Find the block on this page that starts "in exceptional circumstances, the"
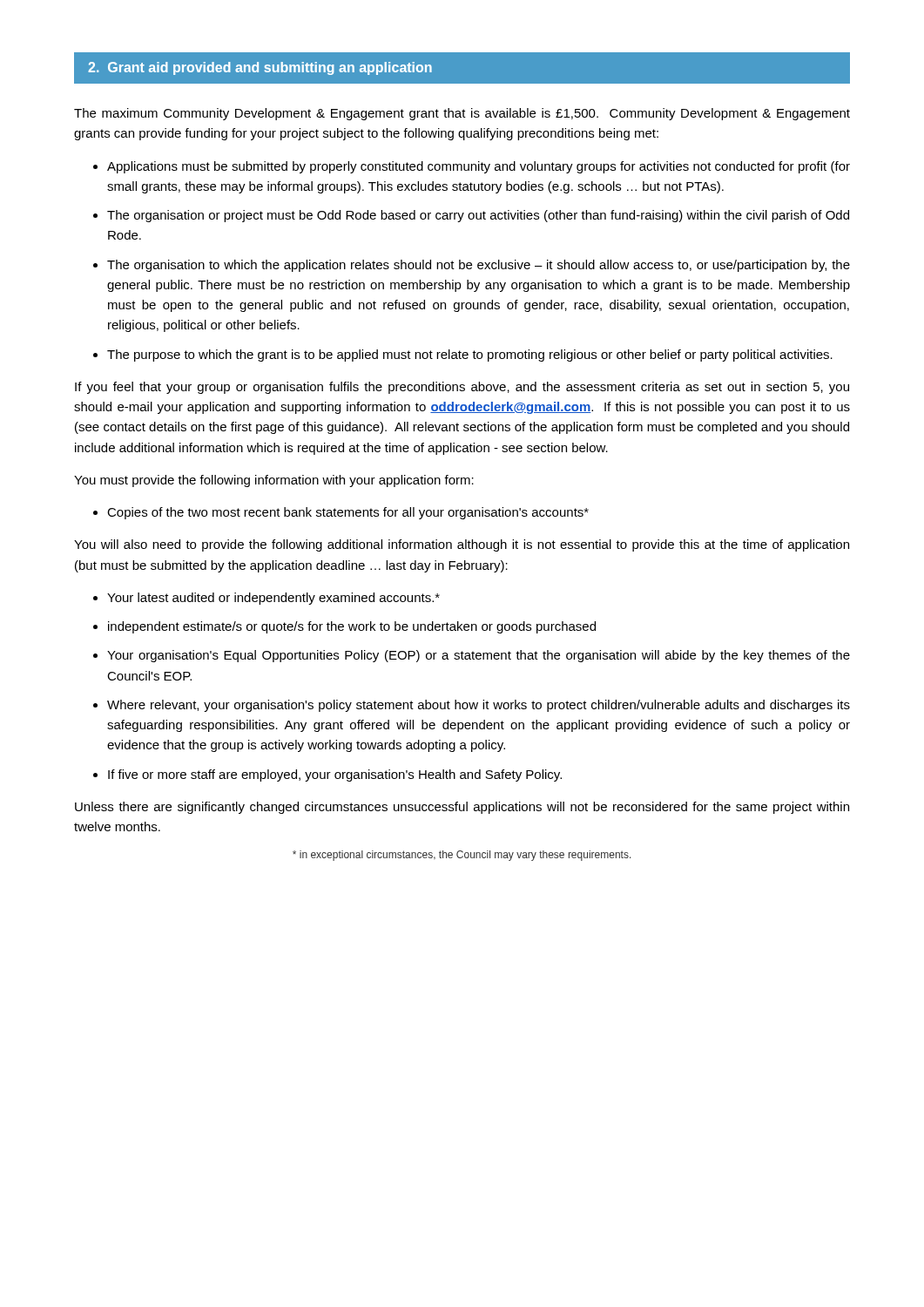Screen dimensions: 1307x924 coord(462,855)
